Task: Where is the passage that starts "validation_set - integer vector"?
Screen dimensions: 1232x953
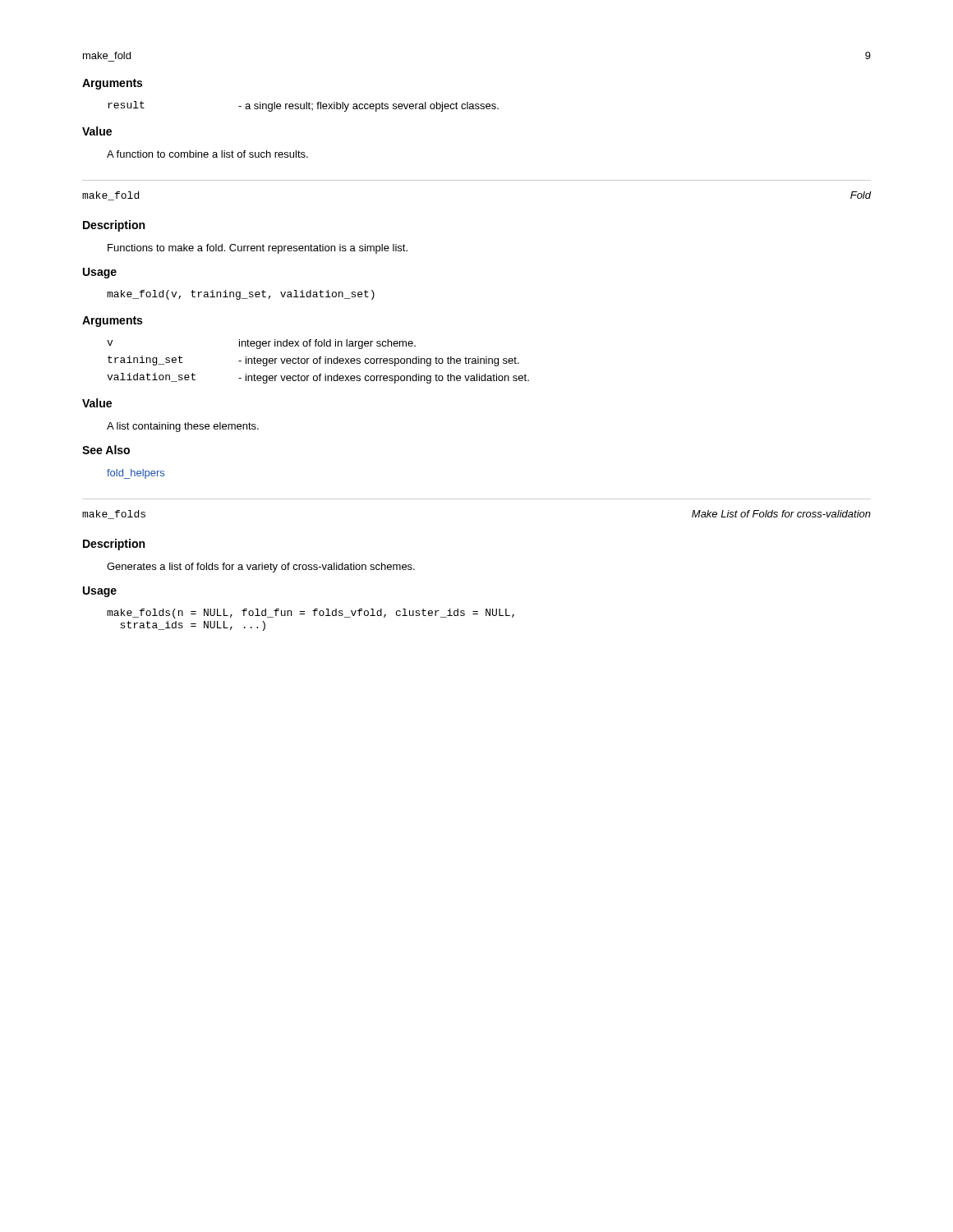Action: click(318, 377)
